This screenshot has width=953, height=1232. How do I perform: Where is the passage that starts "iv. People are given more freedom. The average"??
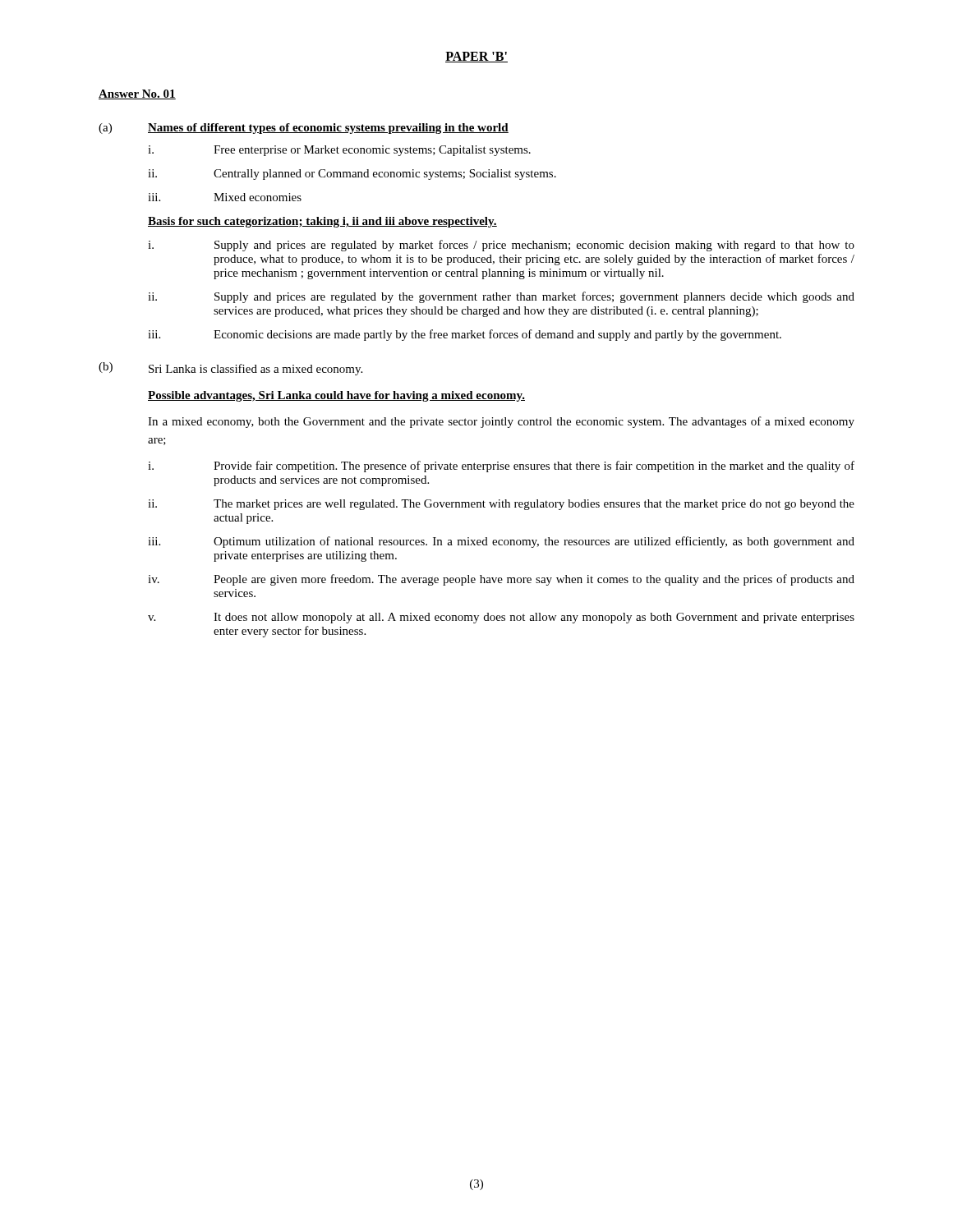501,586
